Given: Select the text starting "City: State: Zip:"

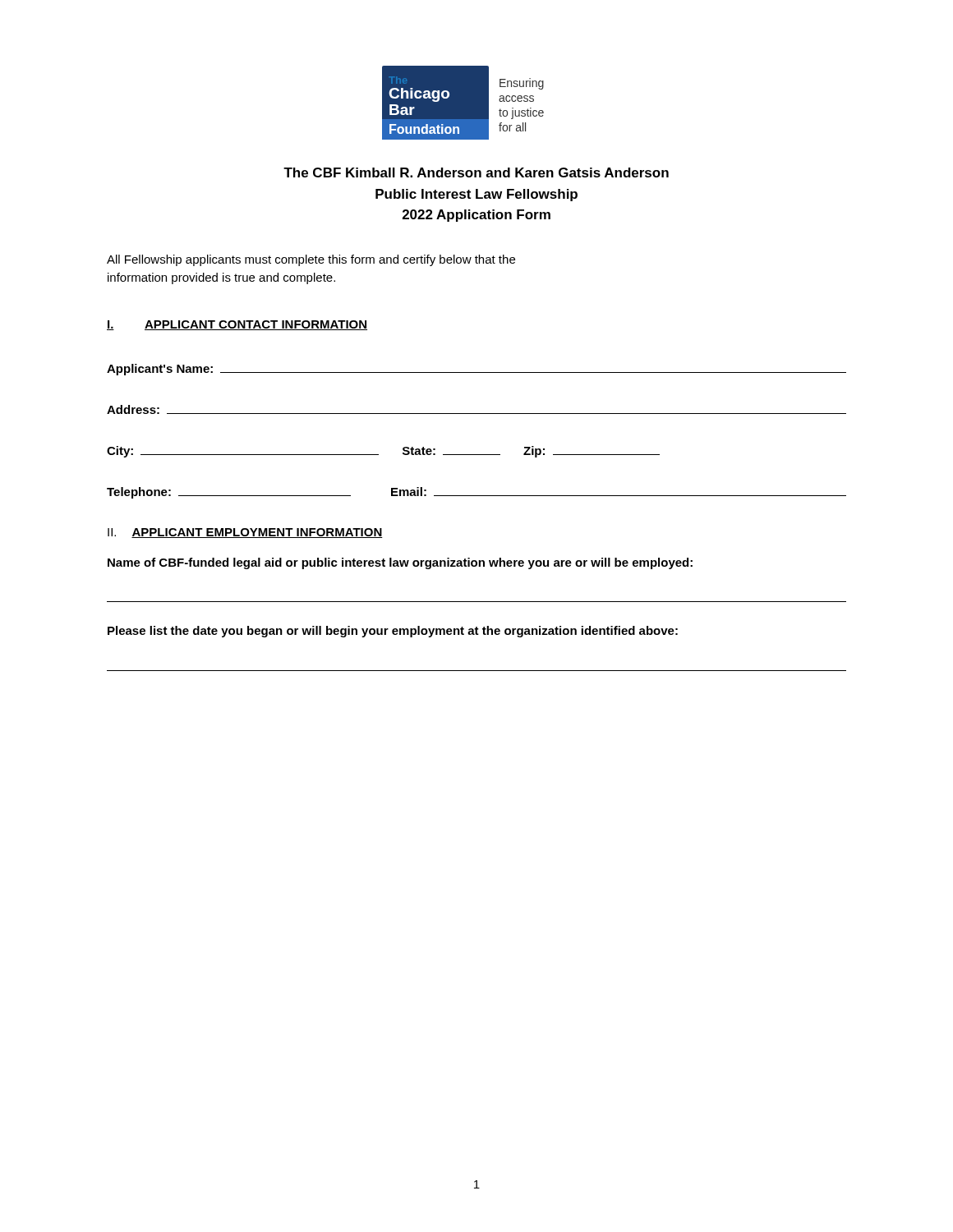Looking at the screenshot, I should (x=383, y=448).
